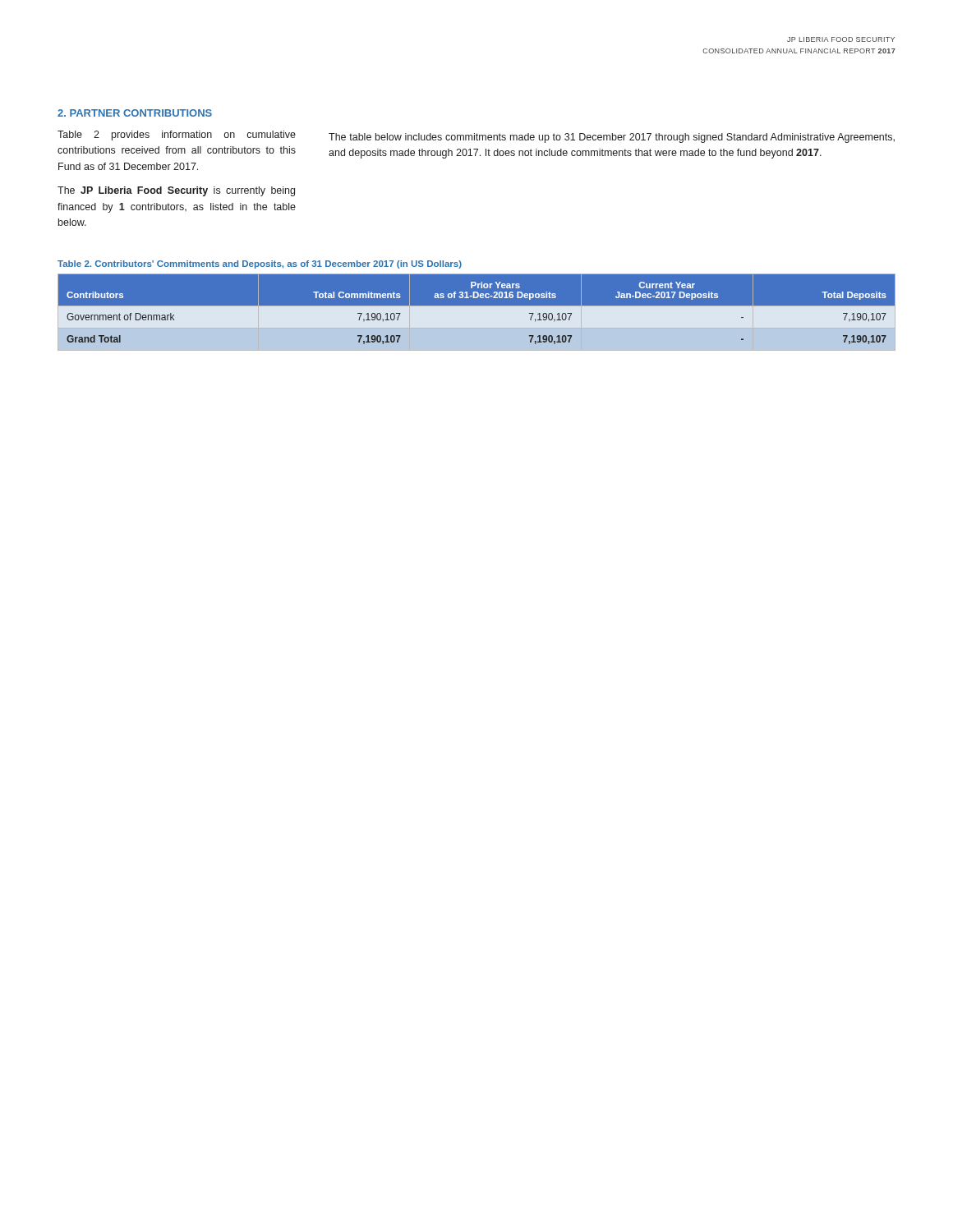Where is the caption that starts "Table 2. Contributors' Commitments and Deposits,"?
The image size is (953, 1232).
pyautogui.click(x=260, y=264)
